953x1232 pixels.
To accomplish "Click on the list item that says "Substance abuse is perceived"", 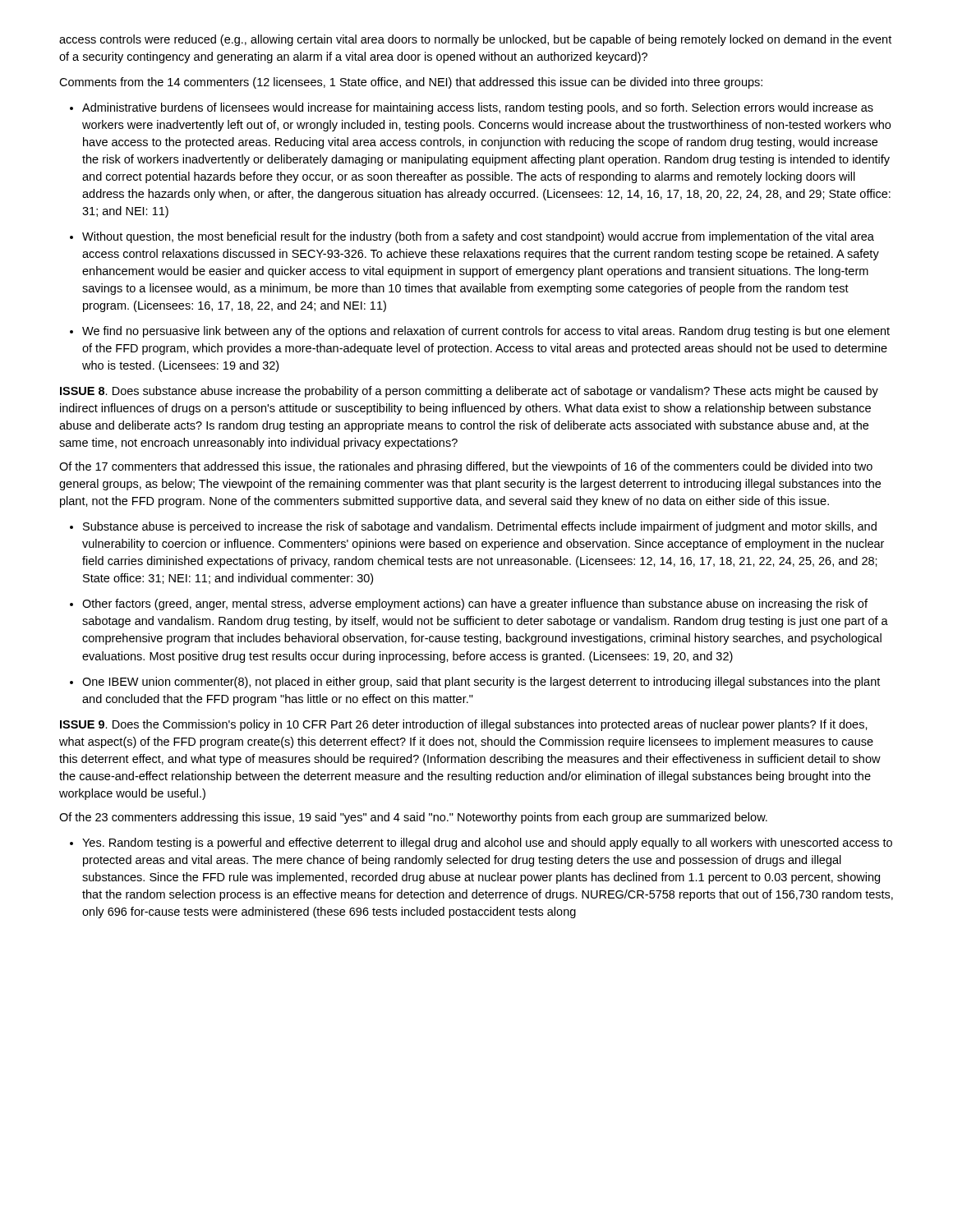I will [x=483, y=553].
